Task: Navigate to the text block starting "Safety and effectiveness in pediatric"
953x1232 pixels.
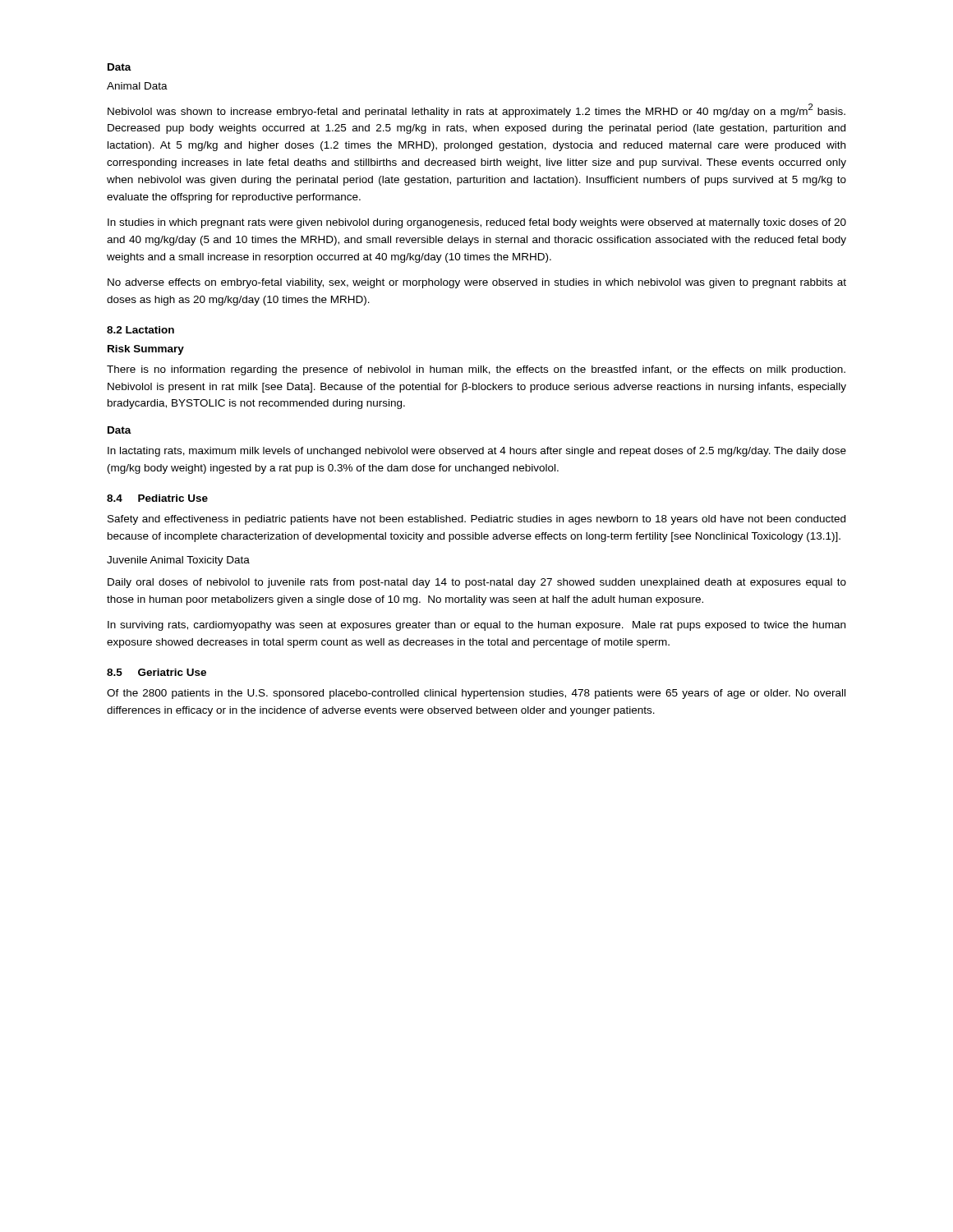Action: coord(476,528)
